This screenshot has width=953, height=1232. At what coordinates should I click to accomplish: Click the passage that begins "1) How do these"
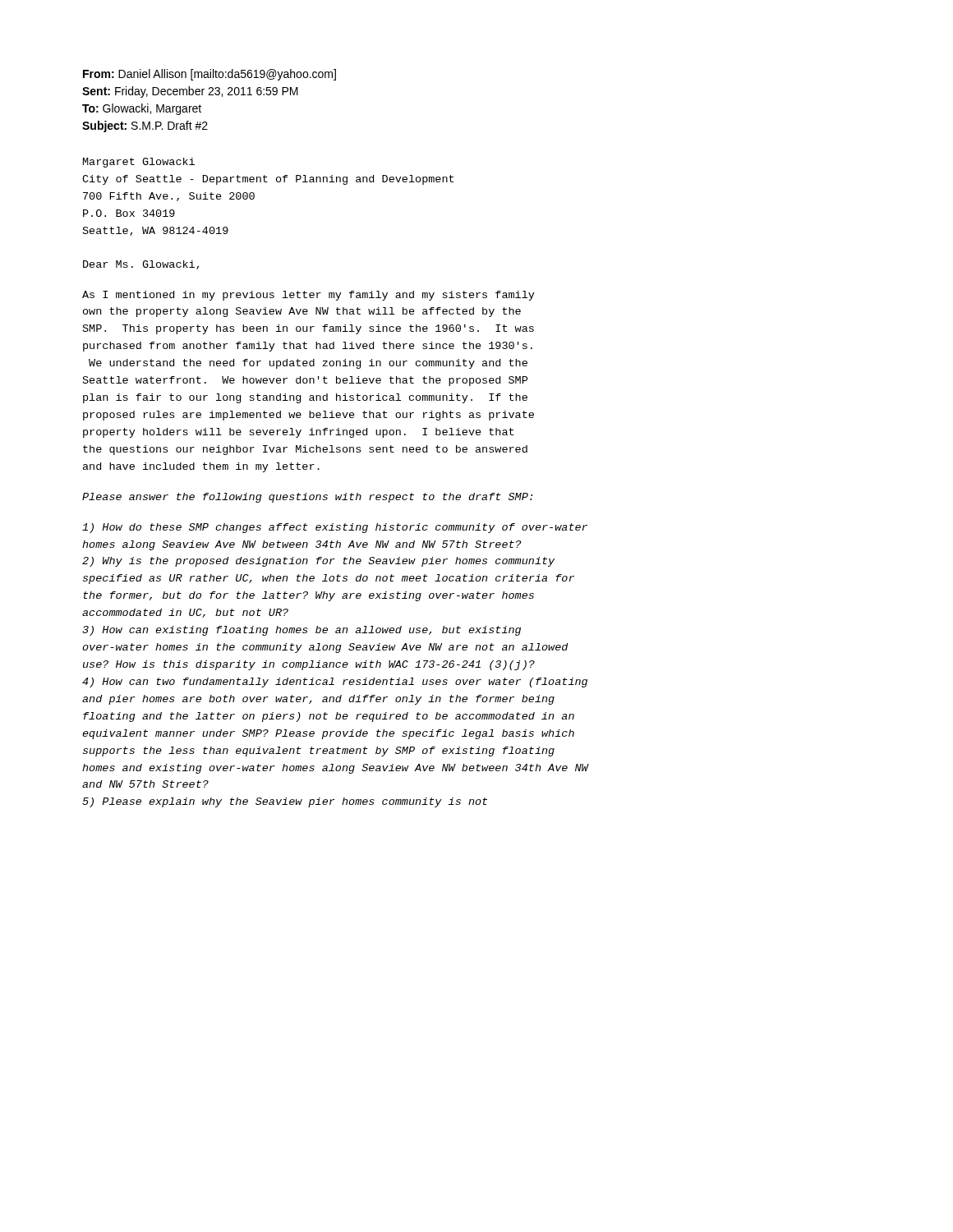pos(476,666)
